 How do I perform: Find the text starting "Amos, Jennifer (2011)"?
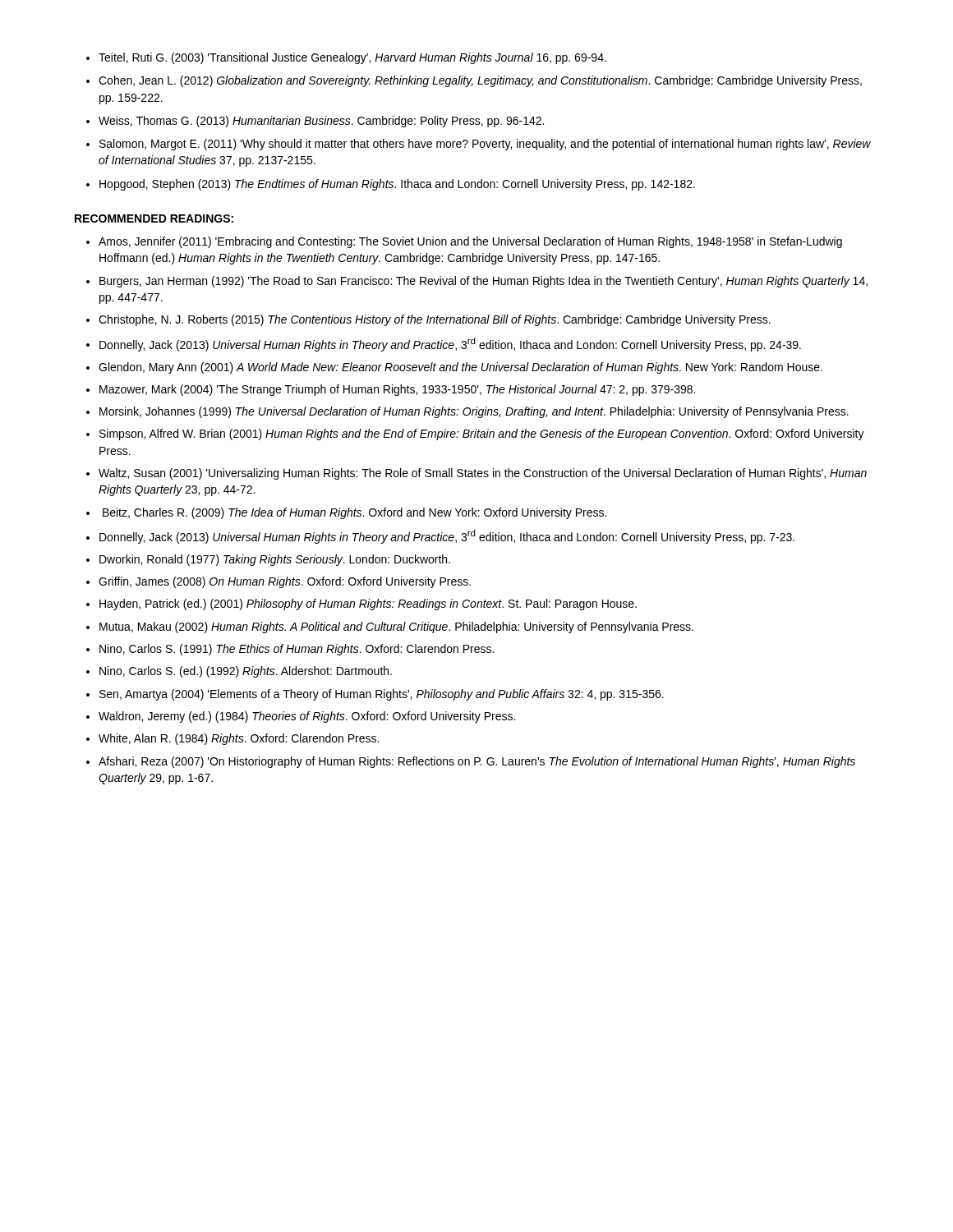pyautogui.click(x=489, y=250)
